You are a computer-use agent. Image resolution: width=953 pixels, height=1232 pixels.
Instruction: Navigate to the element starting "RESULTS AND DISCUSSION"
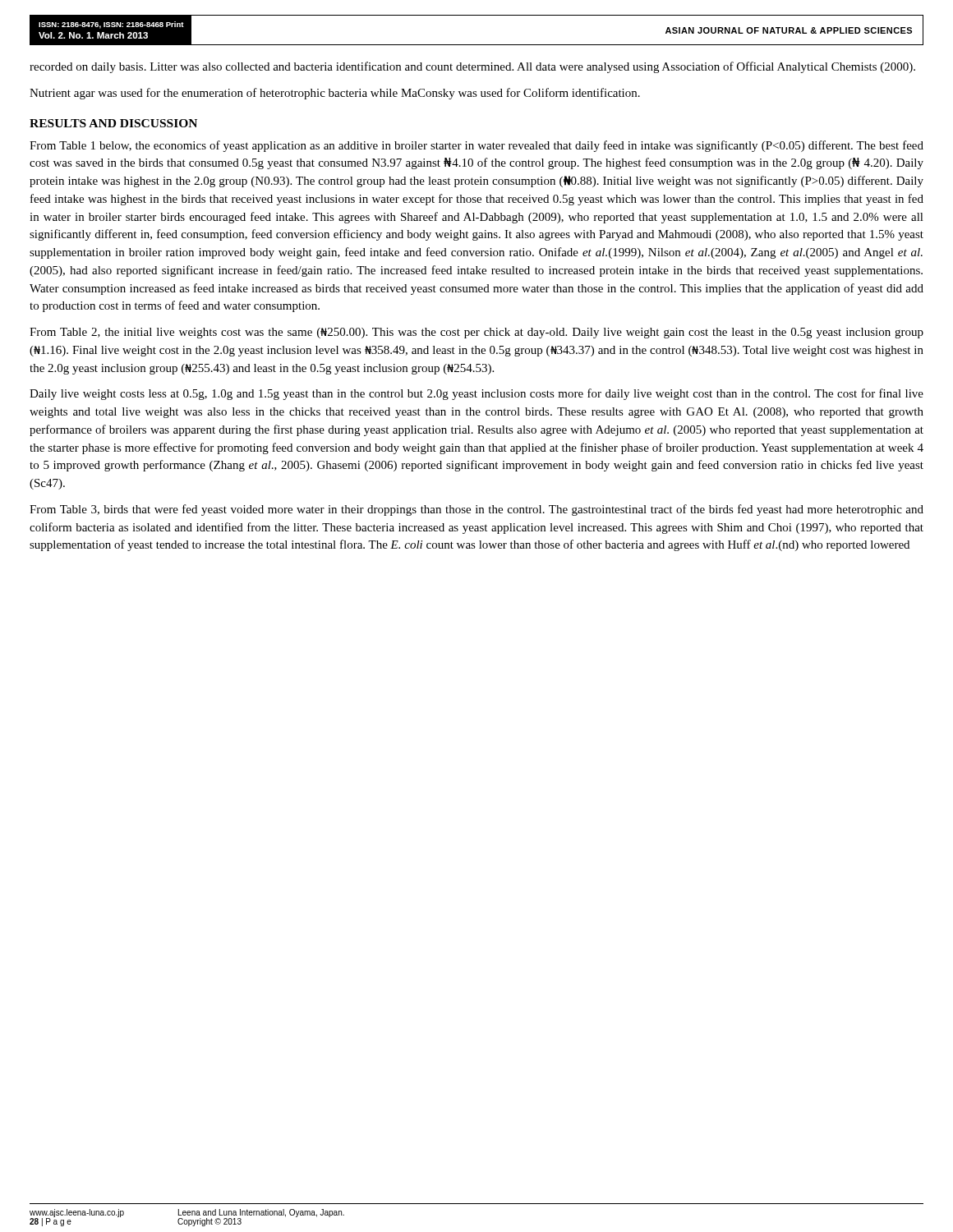tap(114, 122)
